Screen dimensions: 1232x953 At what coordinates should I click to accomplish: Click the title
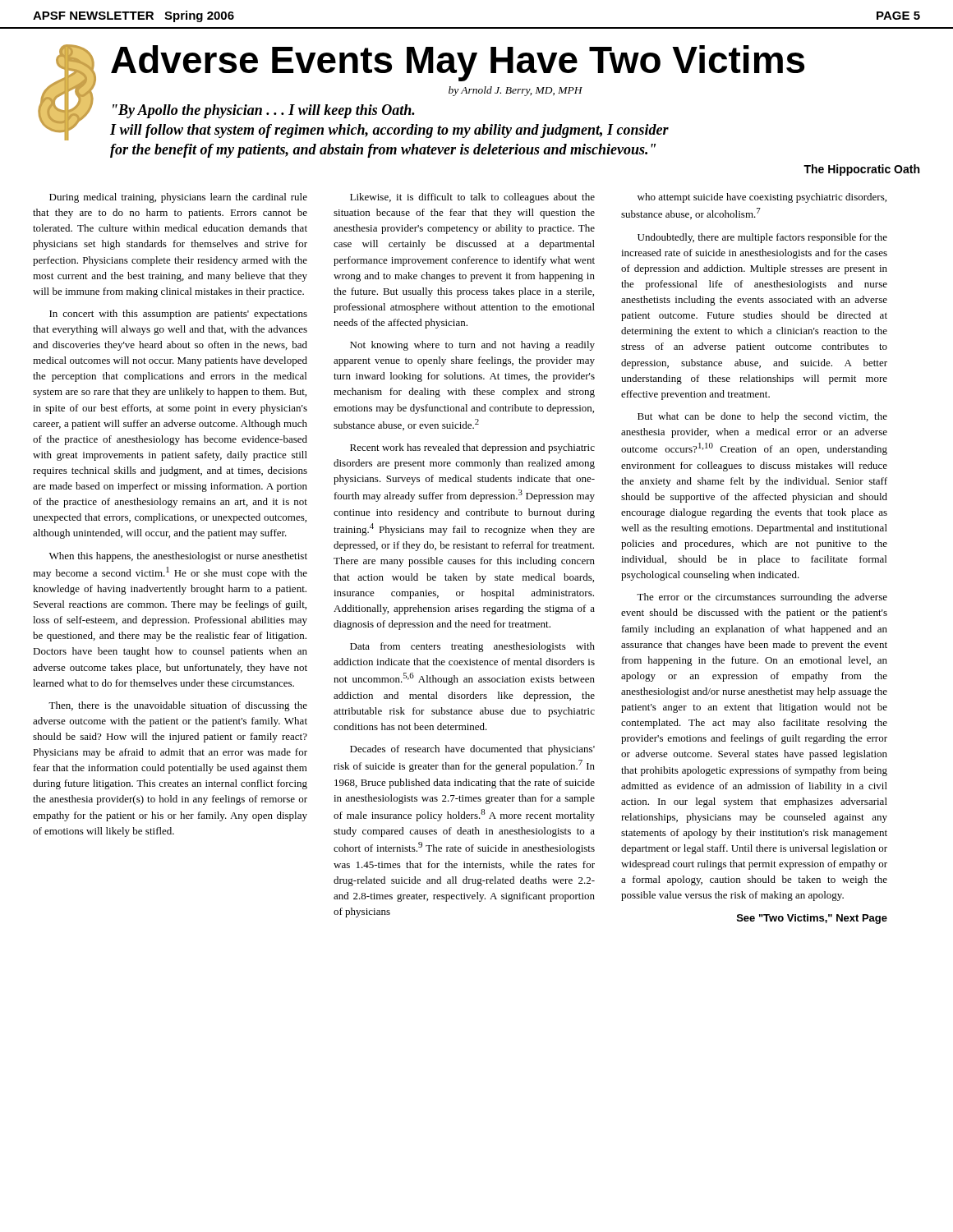click(x=476, y=108)
